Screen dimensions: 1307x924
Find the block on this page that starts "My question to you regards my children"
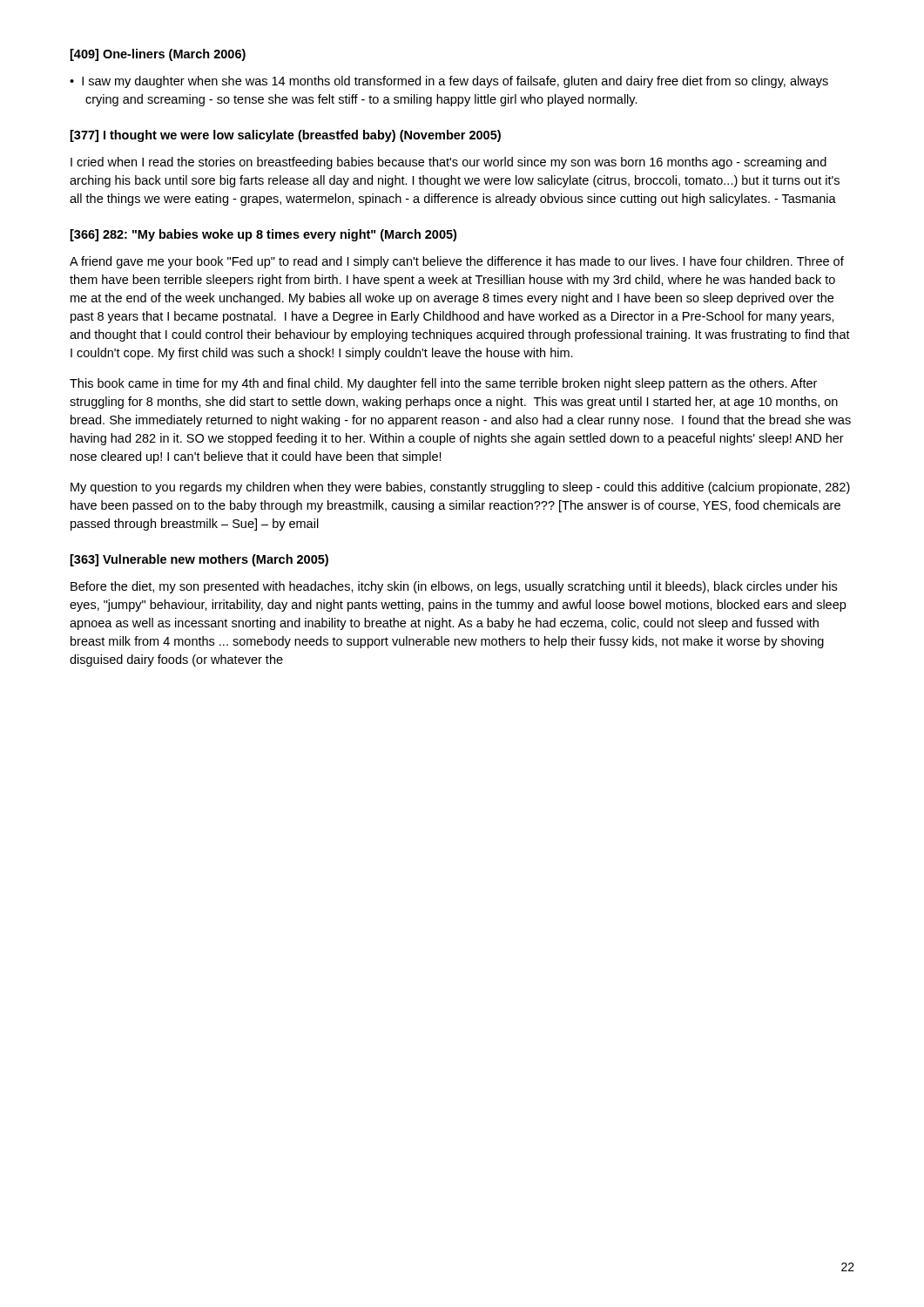coord(460,506)
